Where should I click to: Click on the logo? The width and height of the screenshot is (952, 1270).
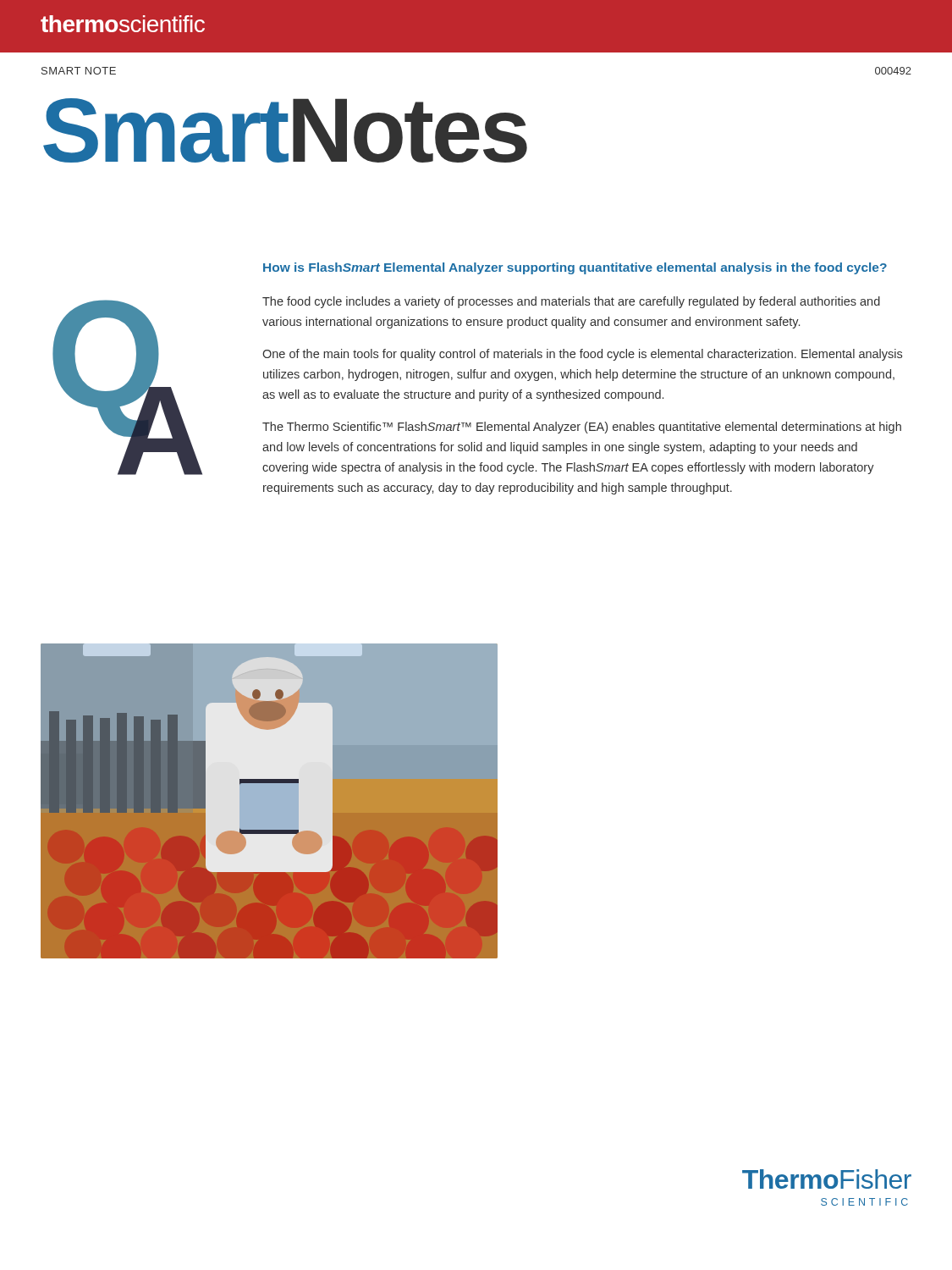click(x=814, y=1185)
